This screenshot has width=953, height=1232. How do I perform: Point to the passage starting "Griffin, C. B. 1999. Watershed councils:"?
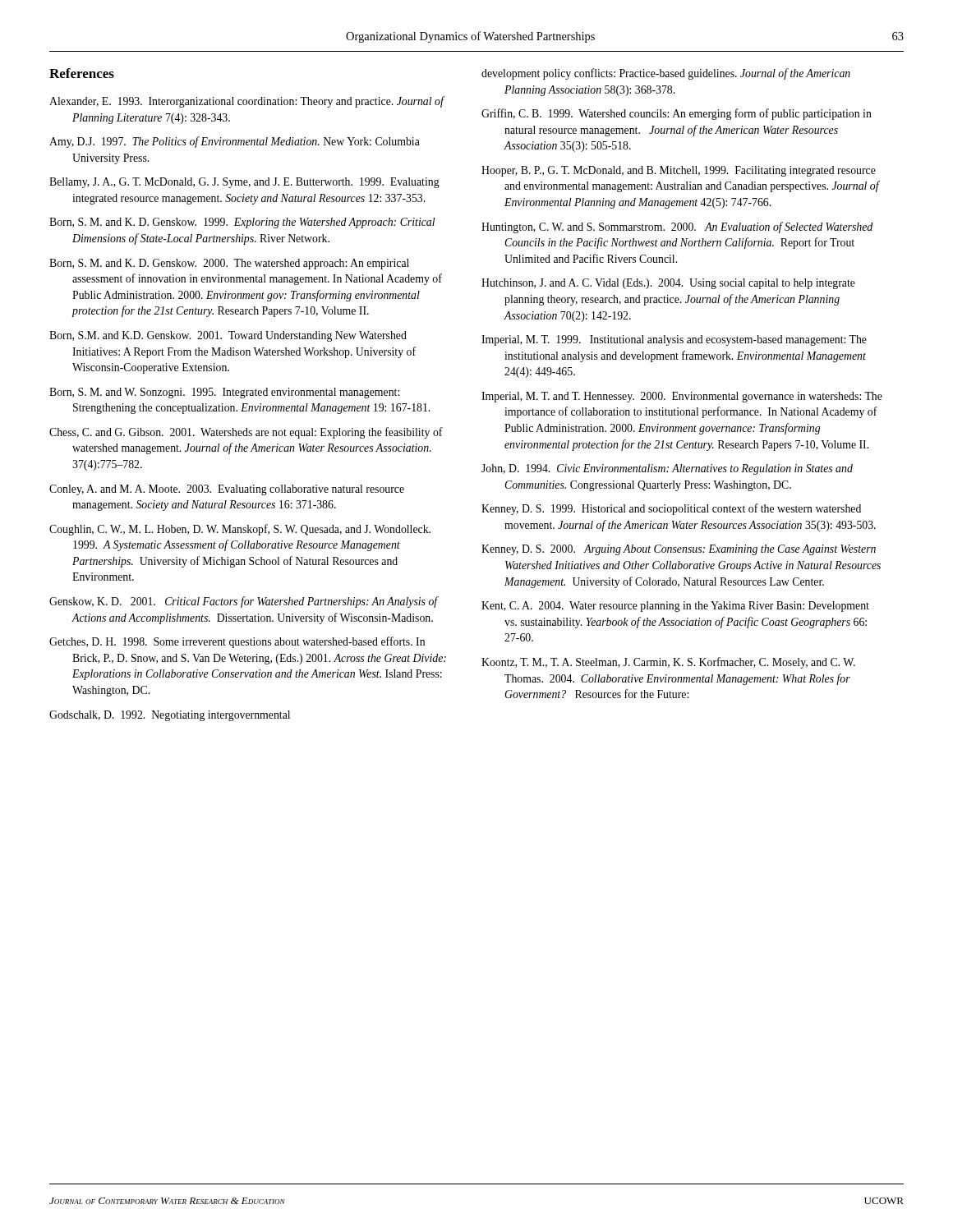(676, 130)
